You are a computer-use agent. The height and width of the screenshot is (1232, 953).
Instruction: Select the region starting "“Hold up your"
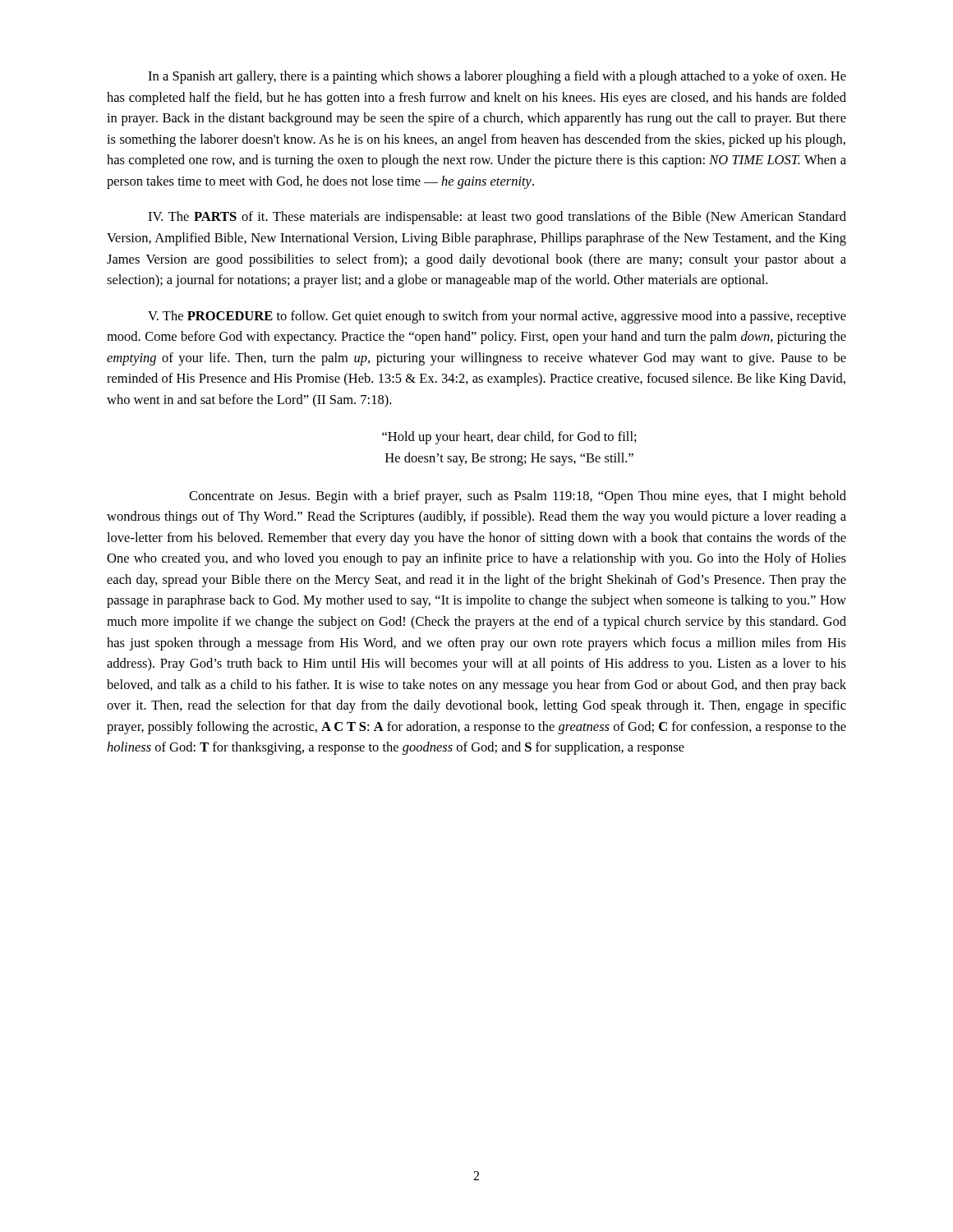pos(509,447)
